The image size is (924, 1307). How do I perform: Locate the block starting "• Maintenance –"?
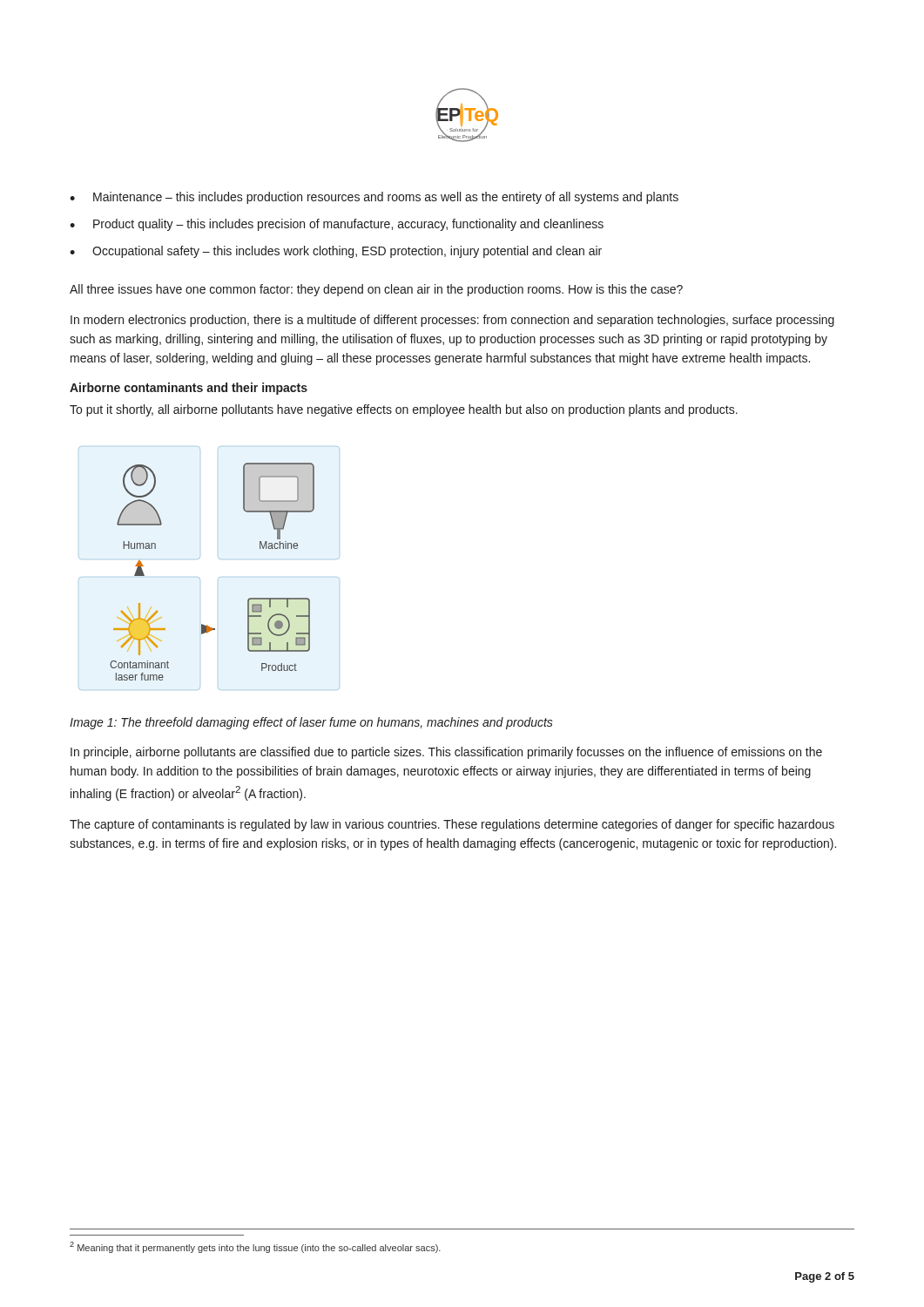(374, 199)
